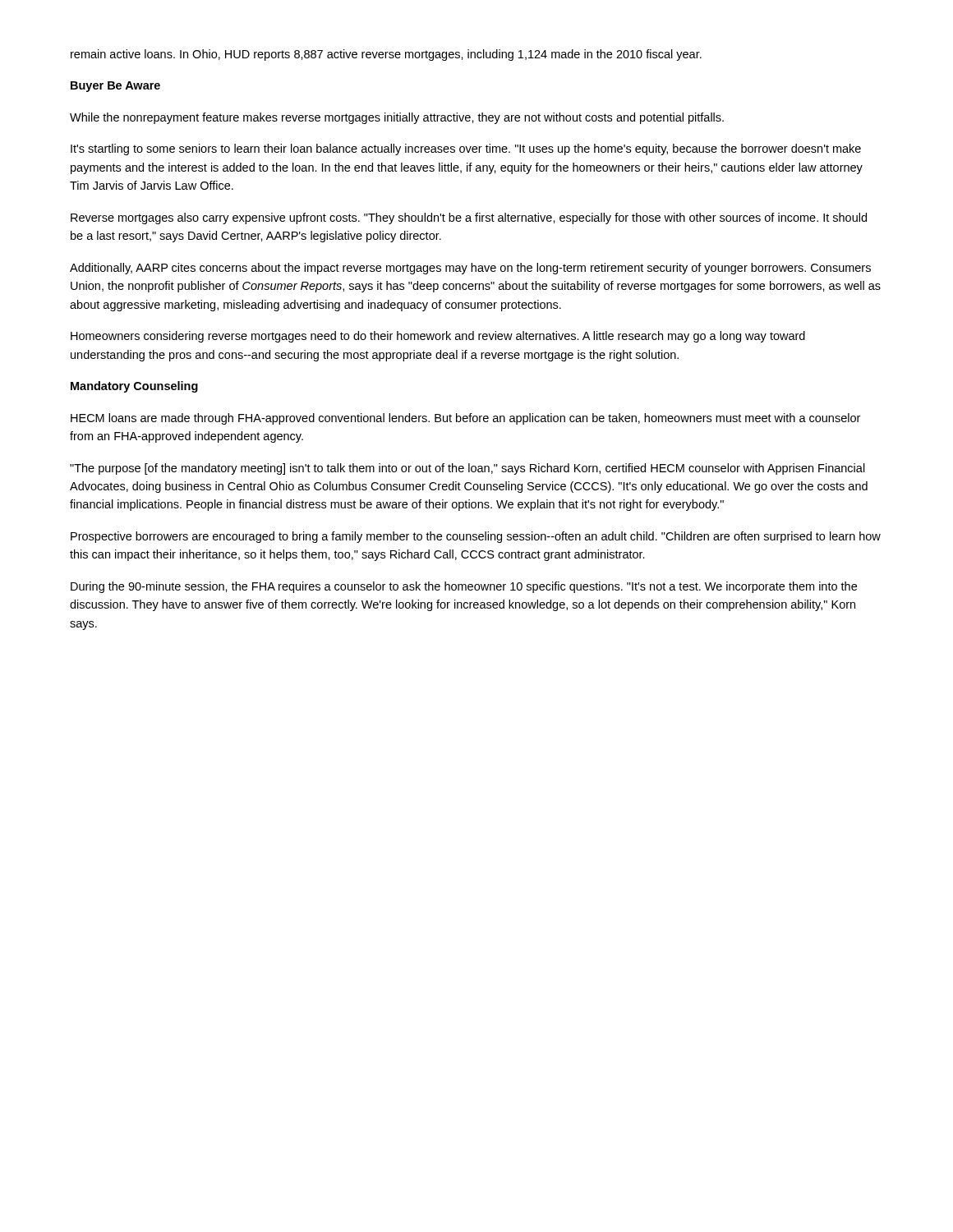Find the block on this page that starts "During the 90-minute session, the FHA requires a"
The width and height of the screenshot is (953, 1232).
(464, 605)
